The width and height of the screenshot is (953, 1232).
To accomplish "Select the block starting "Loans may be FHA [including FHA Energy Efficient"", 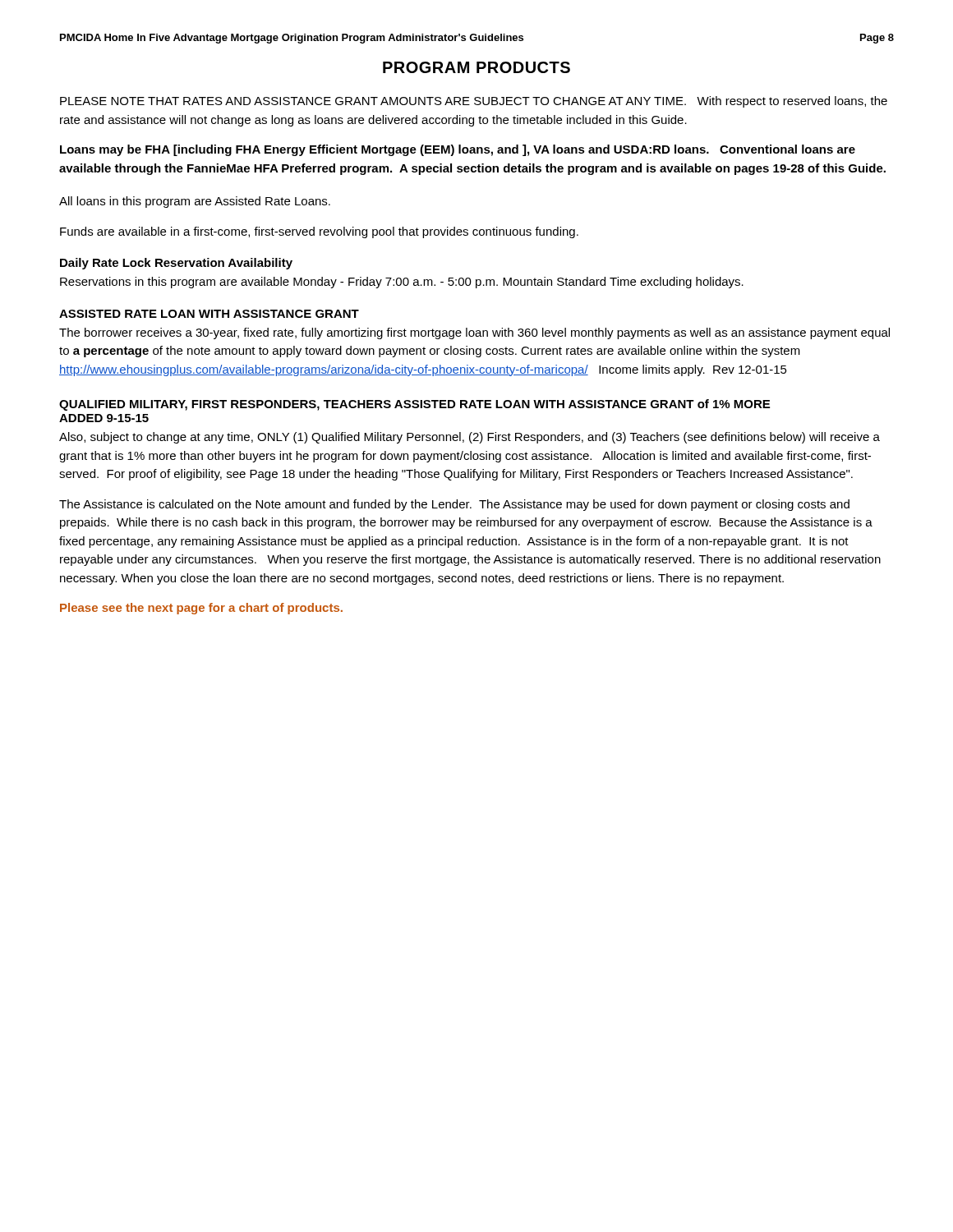I will (x=473, y=158).
